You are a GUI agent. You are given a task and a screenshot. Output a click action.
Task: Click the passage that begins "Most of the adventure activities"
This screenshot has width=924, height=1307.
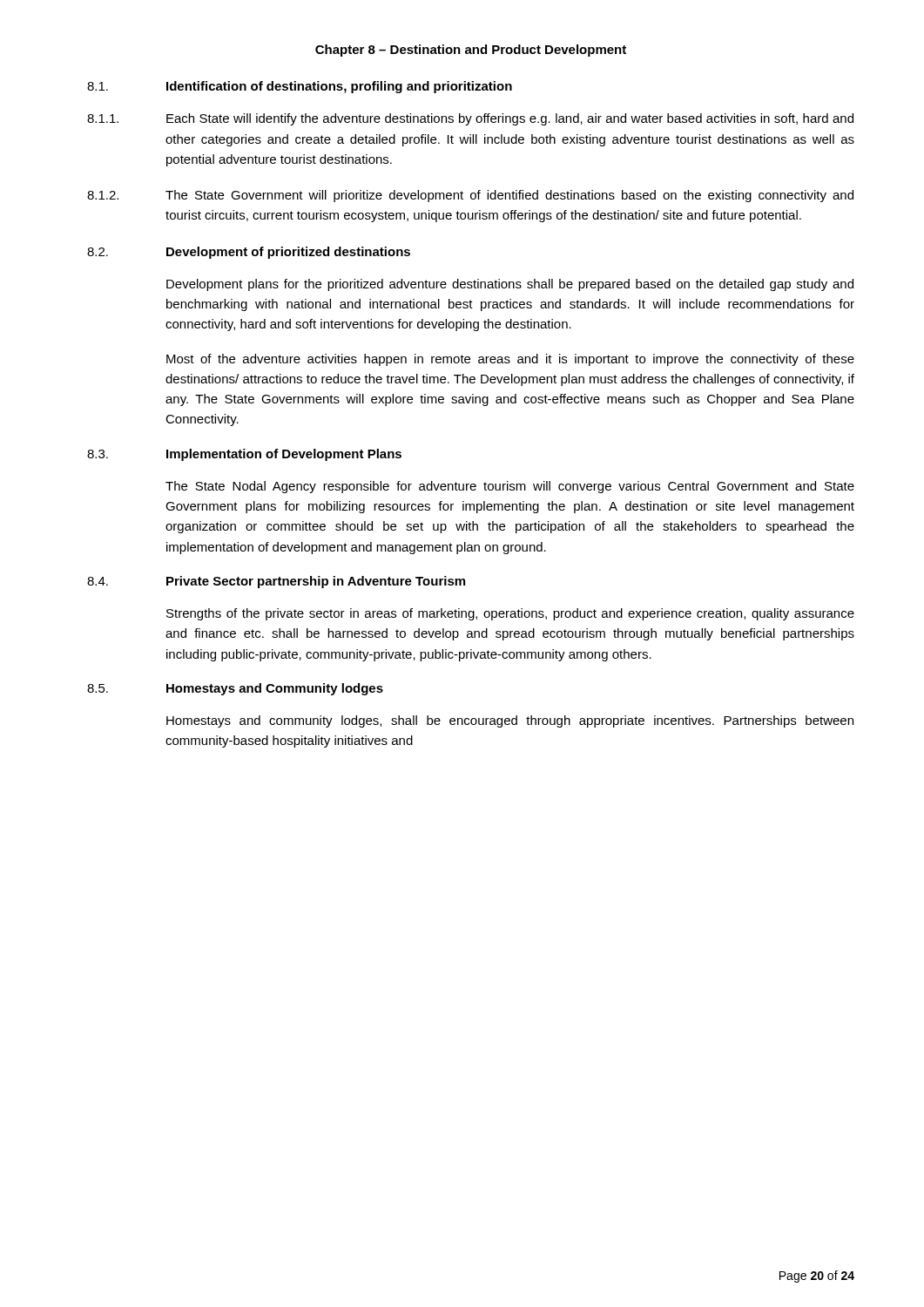[x=510, y=389]
